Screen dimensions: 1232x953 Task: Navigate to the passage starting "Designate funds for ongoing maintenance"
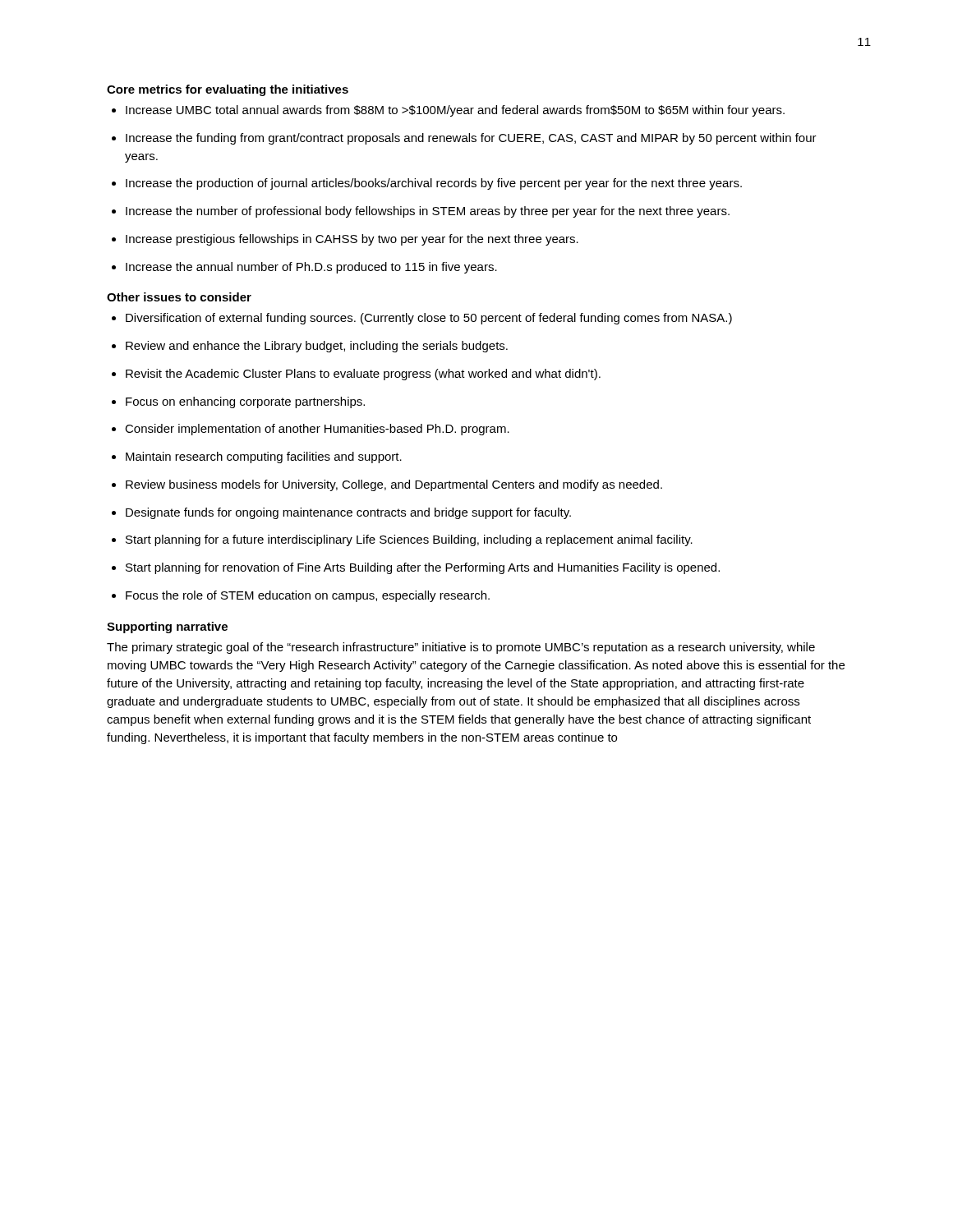point(486,512)
